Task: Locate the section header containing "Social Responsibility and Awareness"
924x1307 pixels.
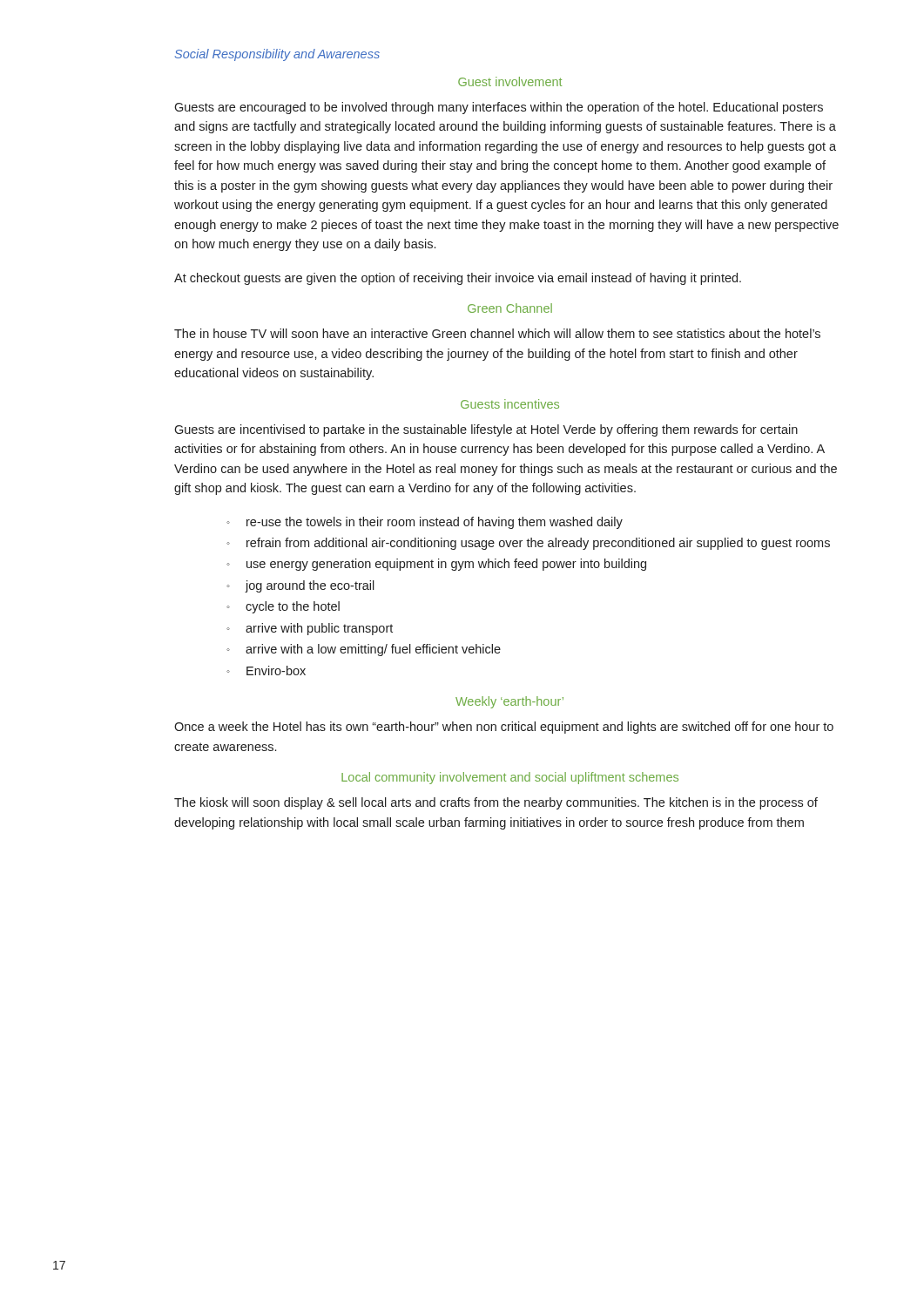Action: point(277,54)
